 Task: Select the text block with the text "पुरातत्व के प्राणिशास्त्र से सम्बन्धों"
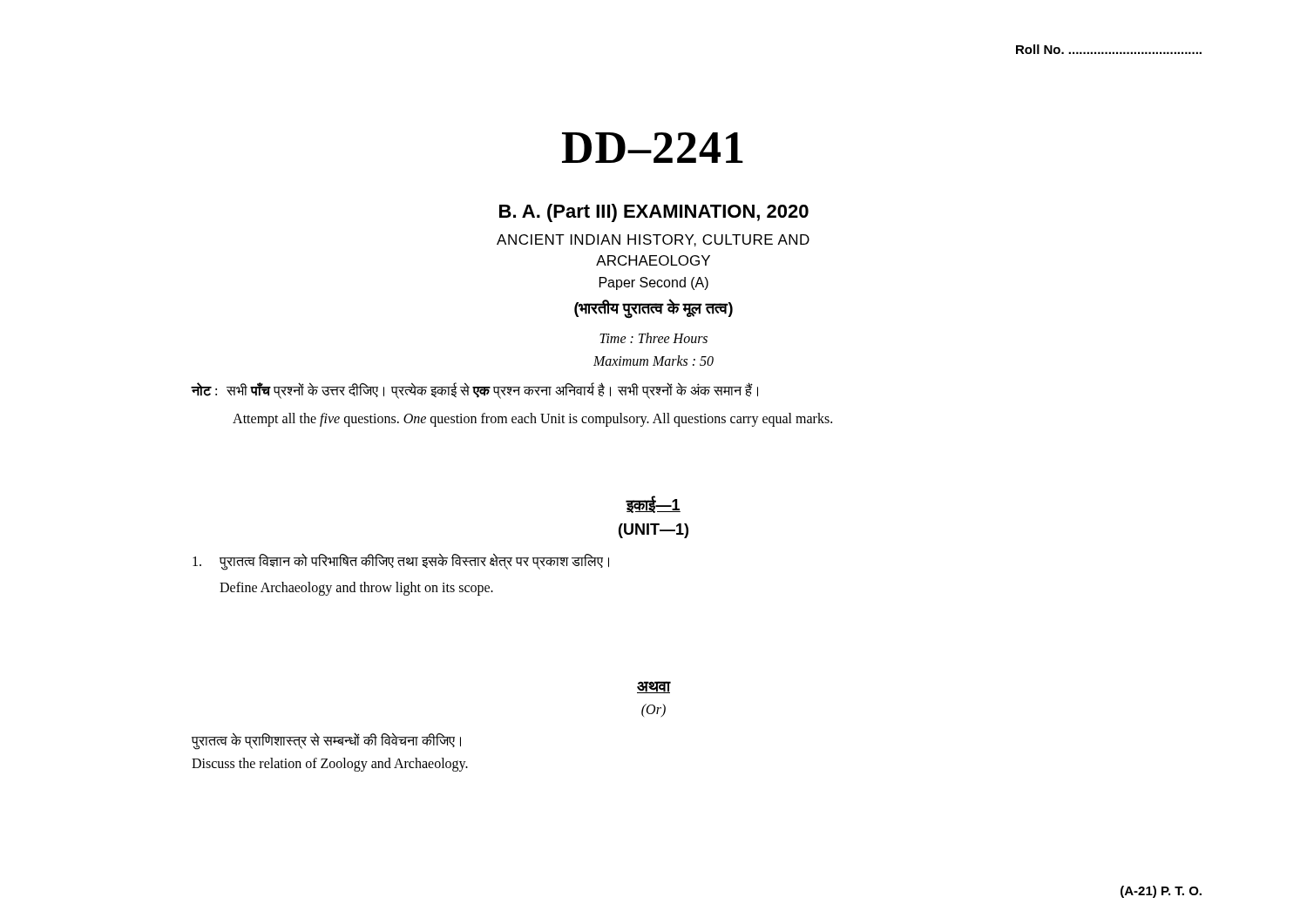326,741
